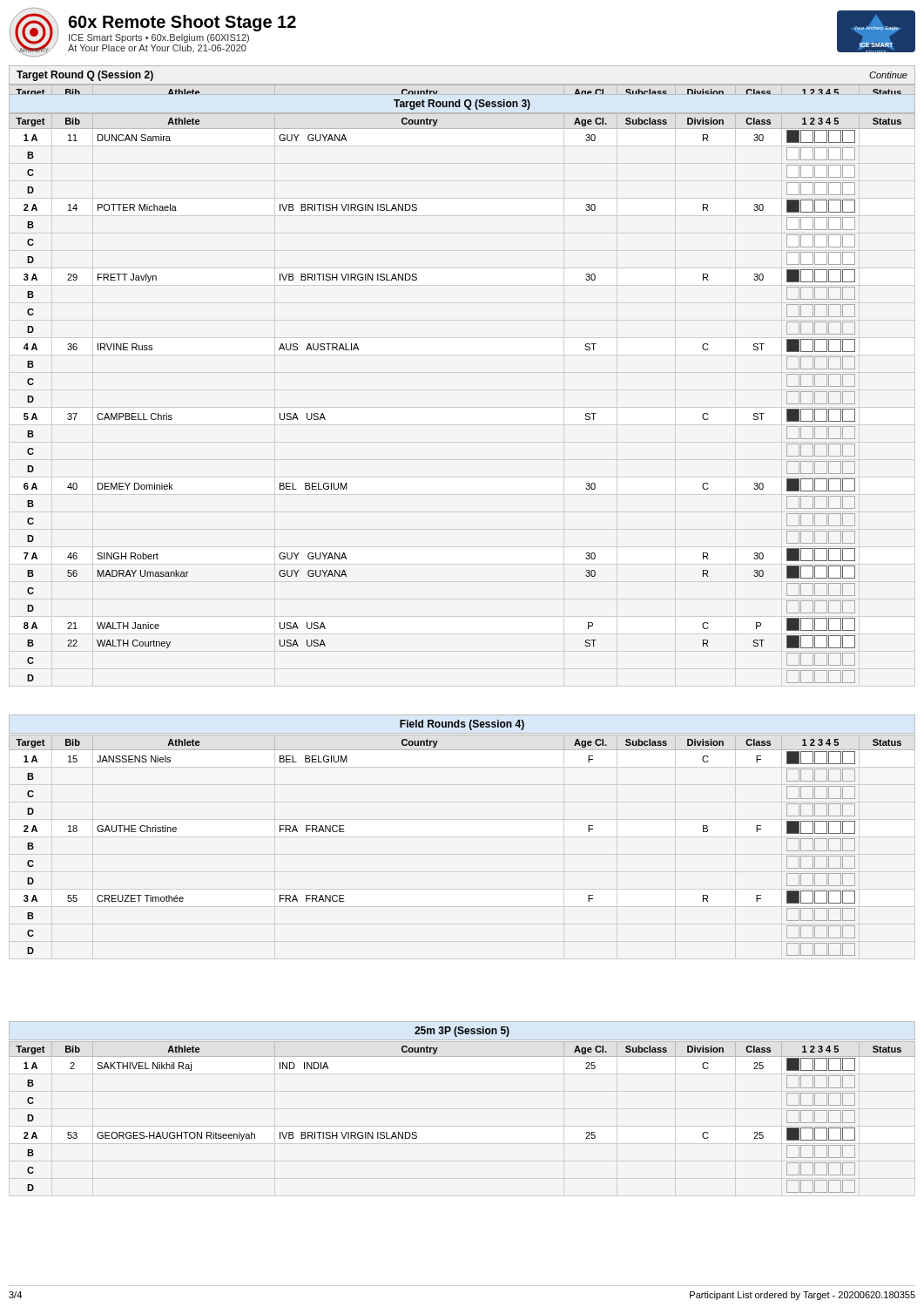Locate the title with the text "60x Remote Shoot Stage 12"
The image size is (924, 1307).
(x=182, y=22)
